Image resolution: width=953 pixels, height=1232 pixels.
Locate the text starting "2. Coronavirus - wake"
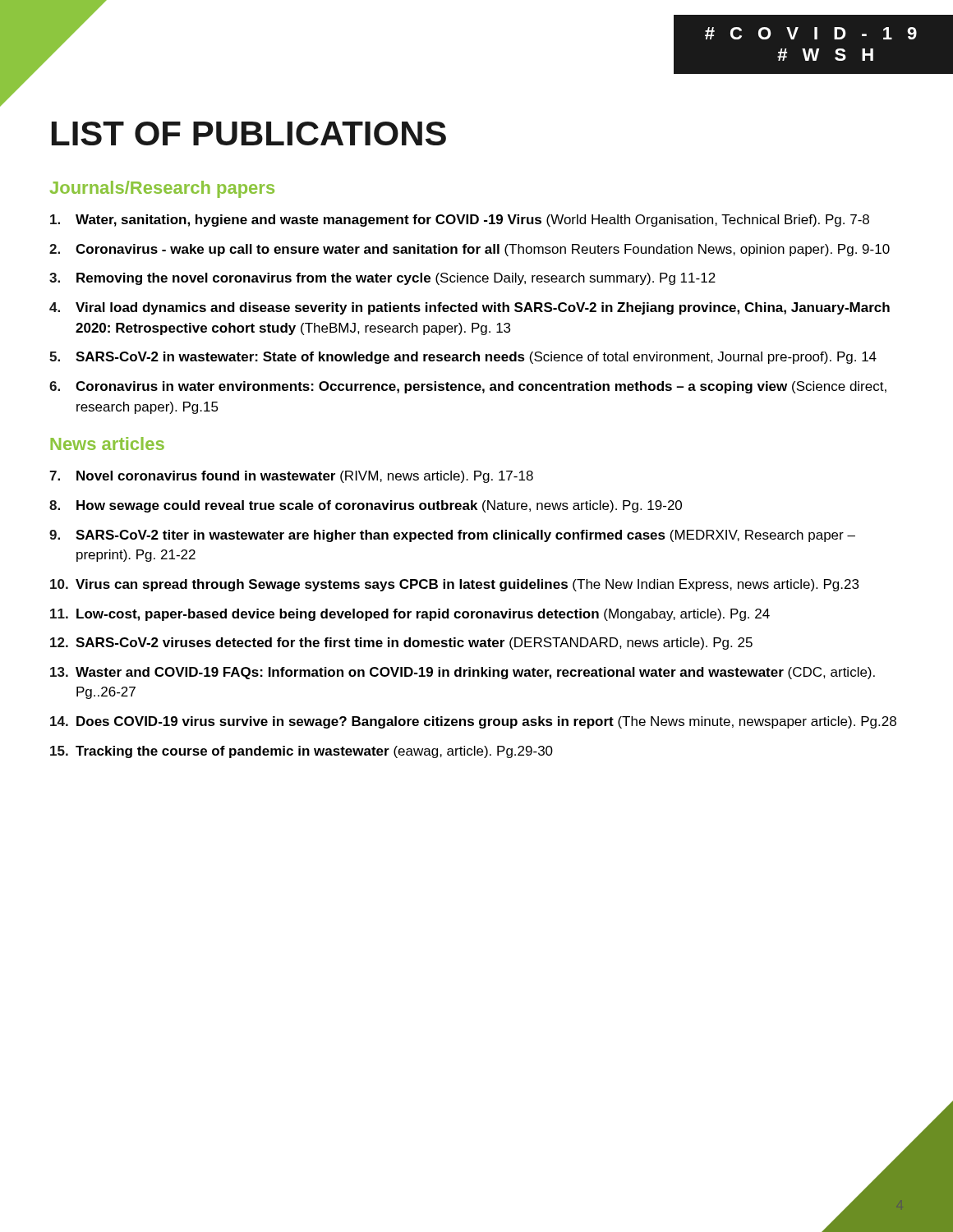[481, 250]
